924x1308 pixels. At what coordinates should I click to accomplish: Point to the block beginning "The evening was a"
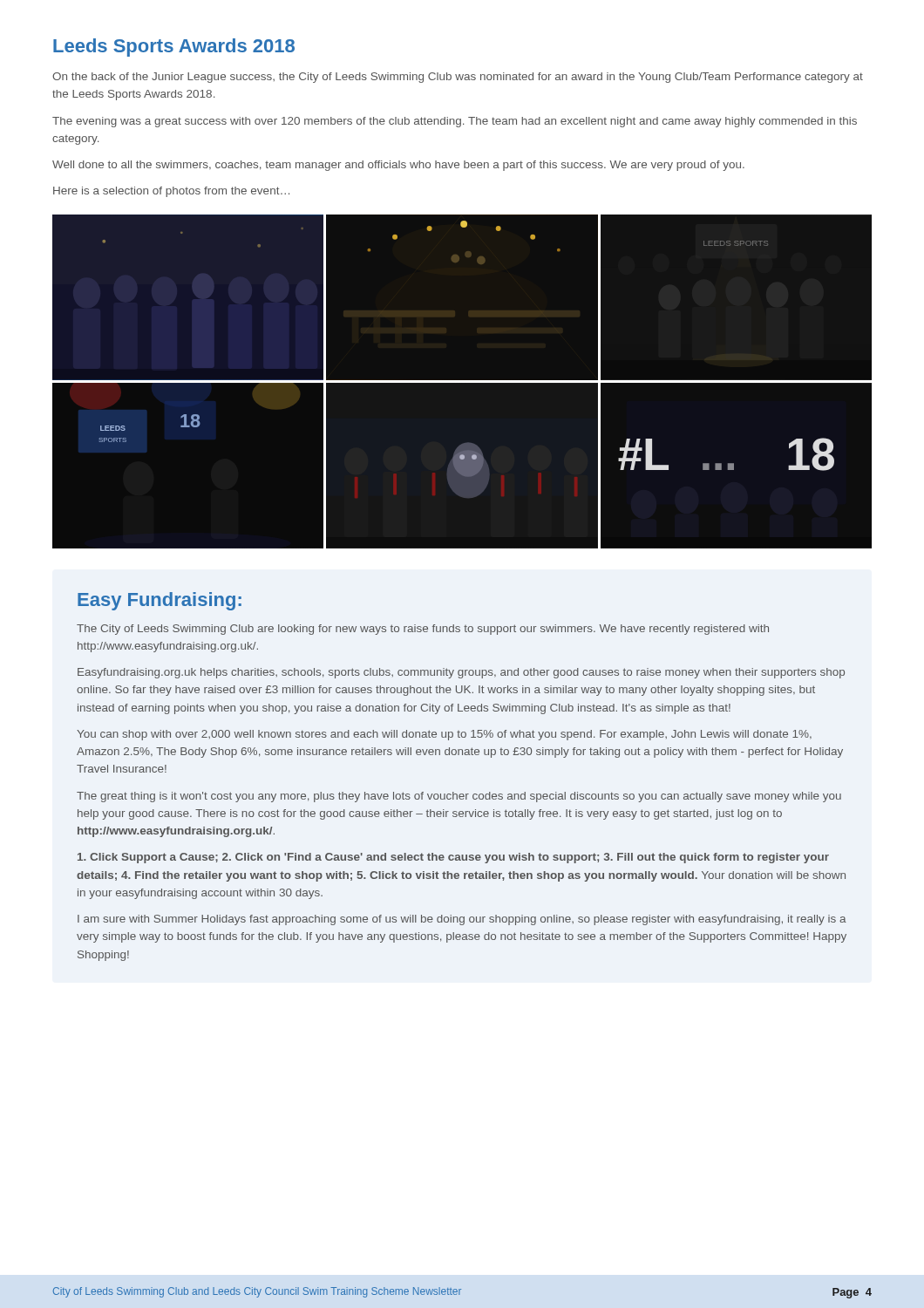[455, 129]
